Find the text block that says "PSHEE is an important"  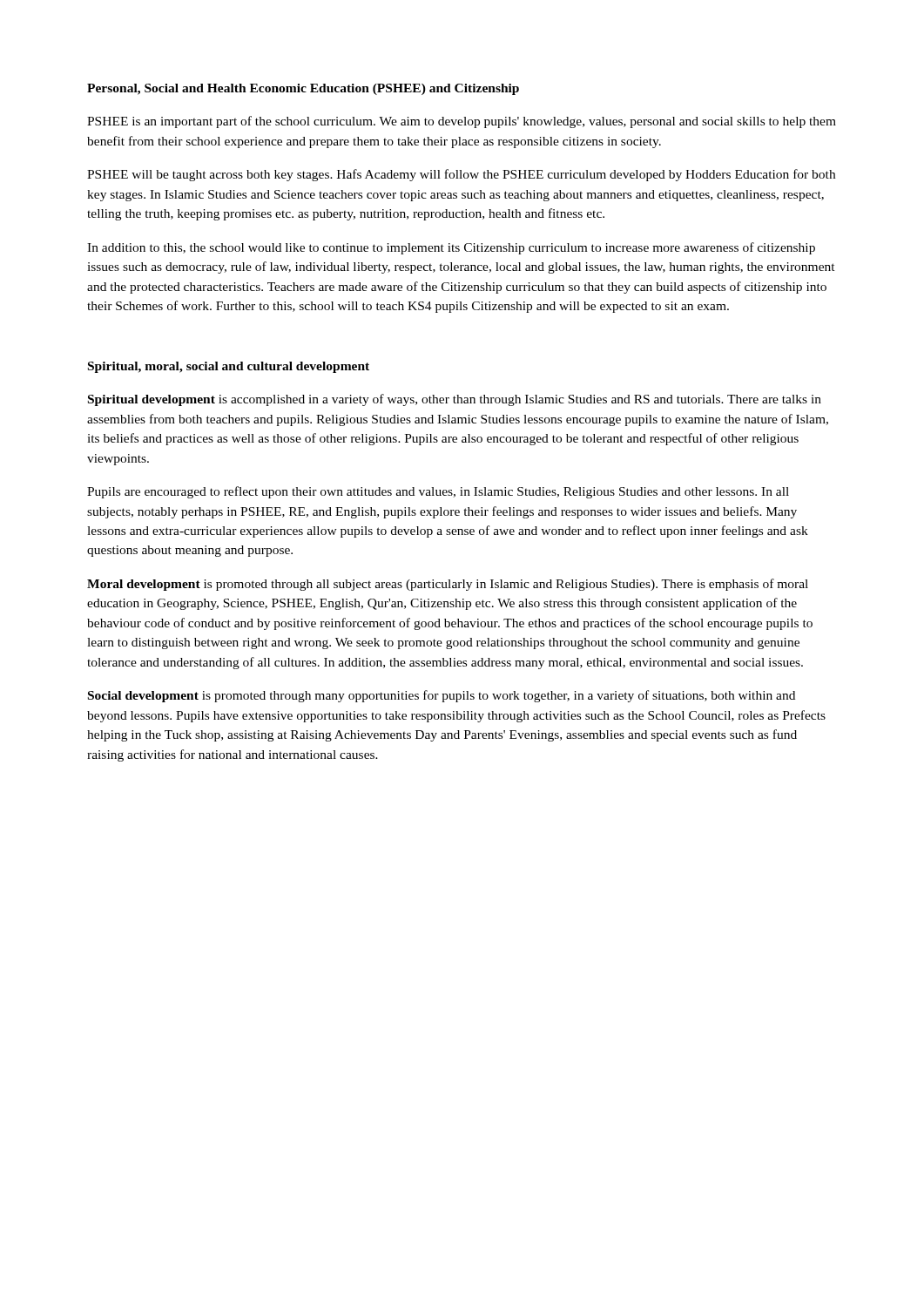(462, 131)
